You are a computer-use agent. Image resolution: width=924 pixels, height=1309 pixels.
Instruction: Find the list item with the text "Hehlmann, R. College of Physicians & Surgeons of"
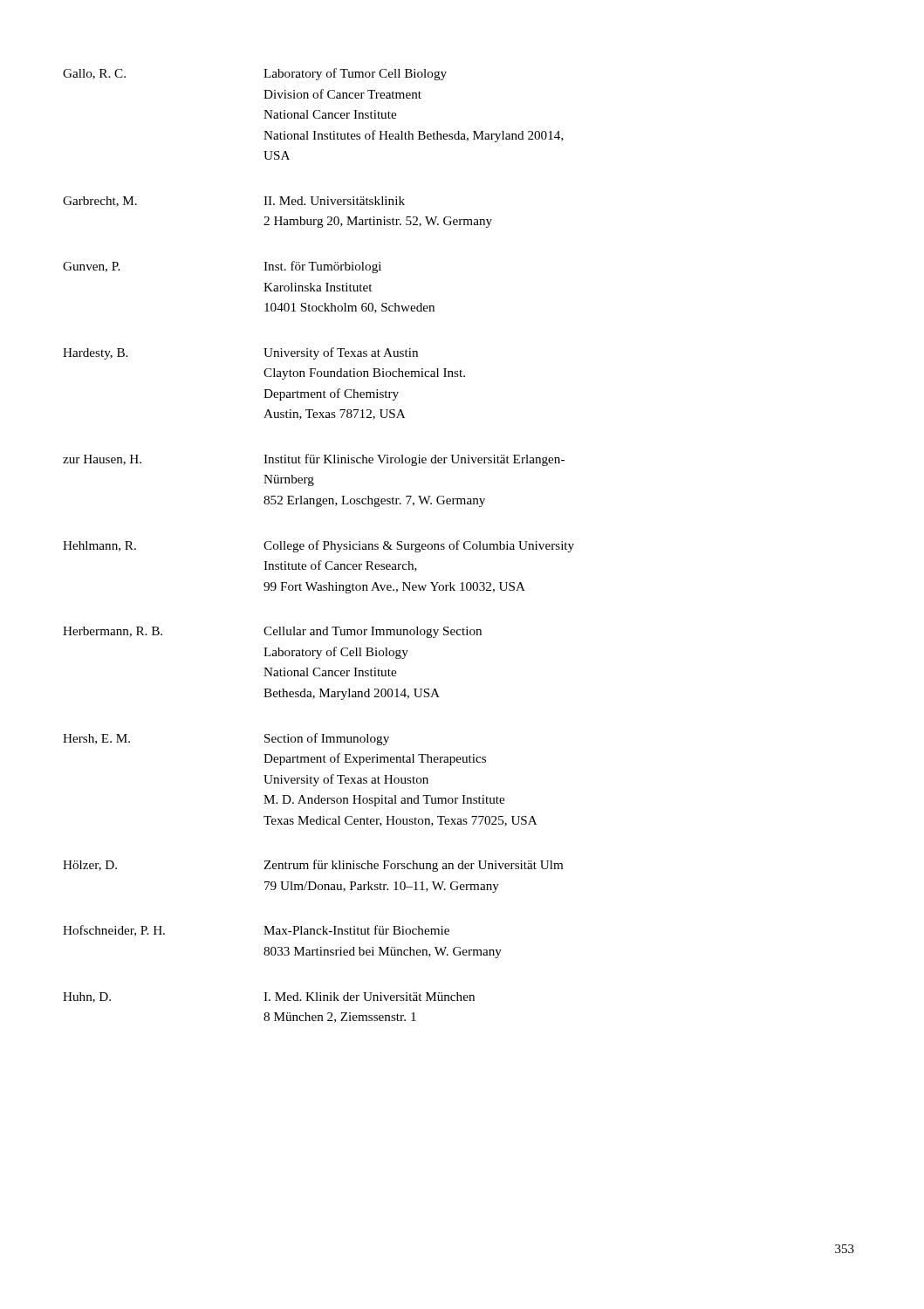tap(318, 546)
